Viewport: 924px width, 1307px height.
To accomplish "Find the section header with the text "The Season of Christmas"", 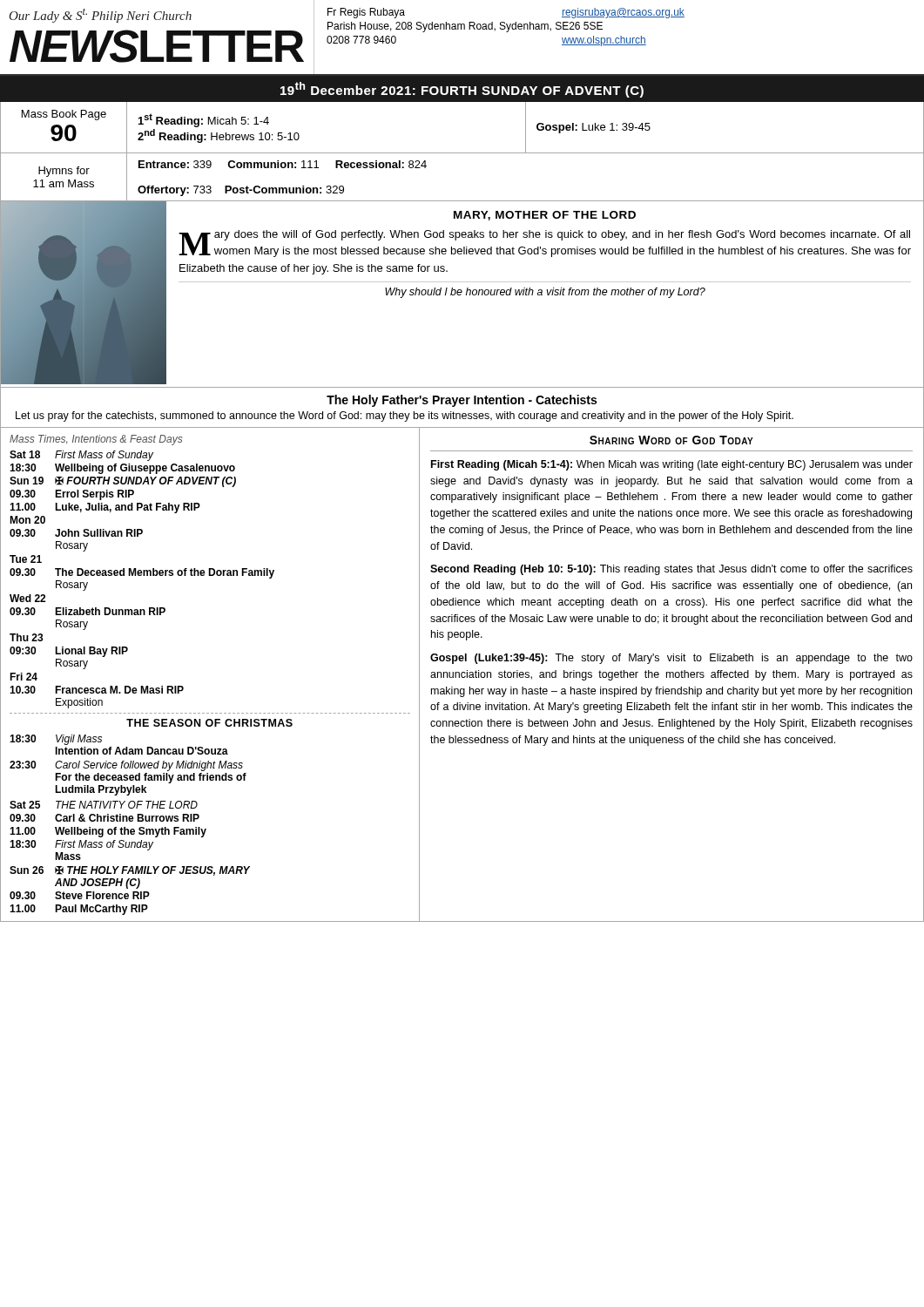I will coord(210,723).
